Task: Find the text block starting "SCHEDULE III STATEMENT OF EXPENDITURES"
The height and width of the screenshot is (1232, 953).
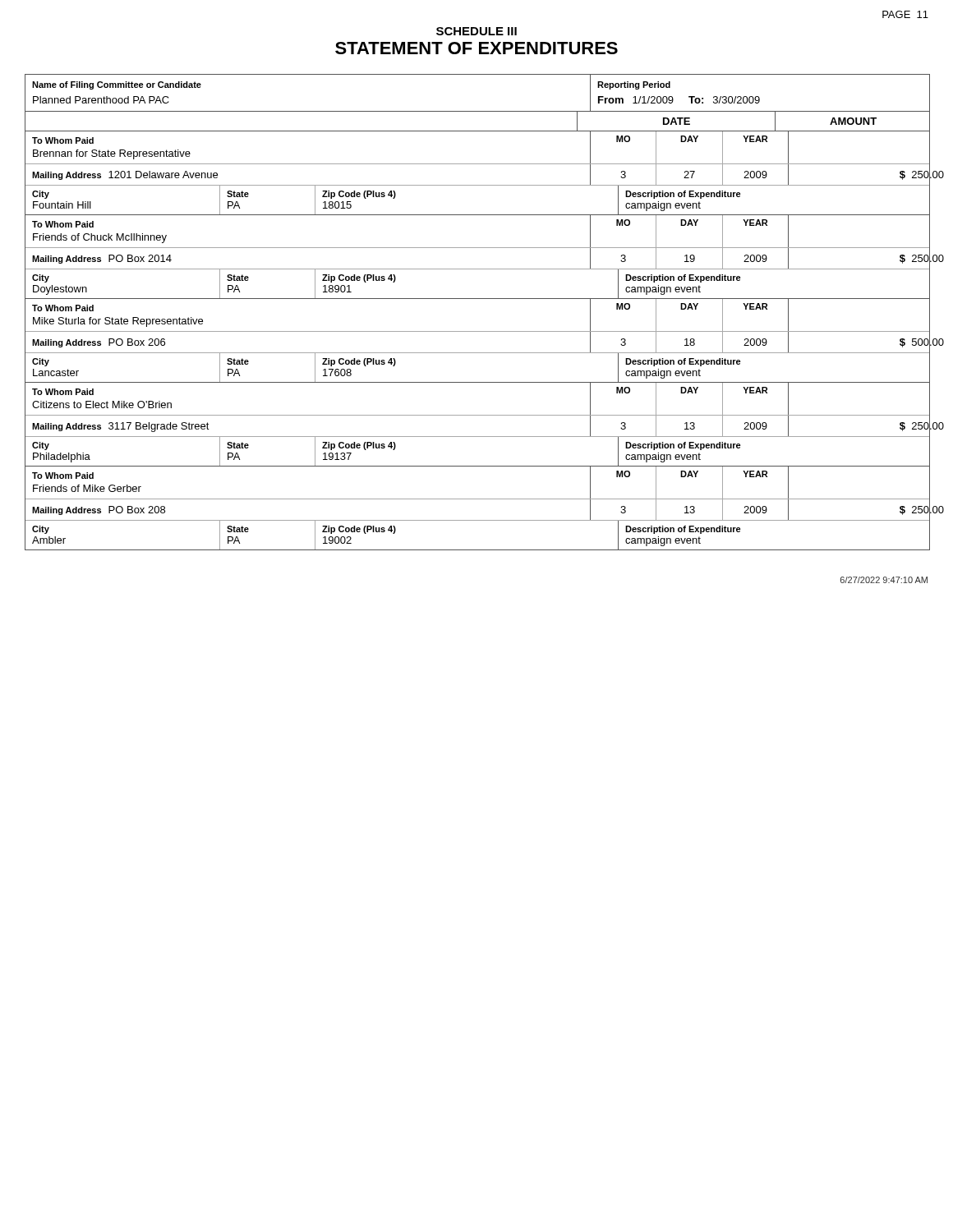Action: [476, 41]
